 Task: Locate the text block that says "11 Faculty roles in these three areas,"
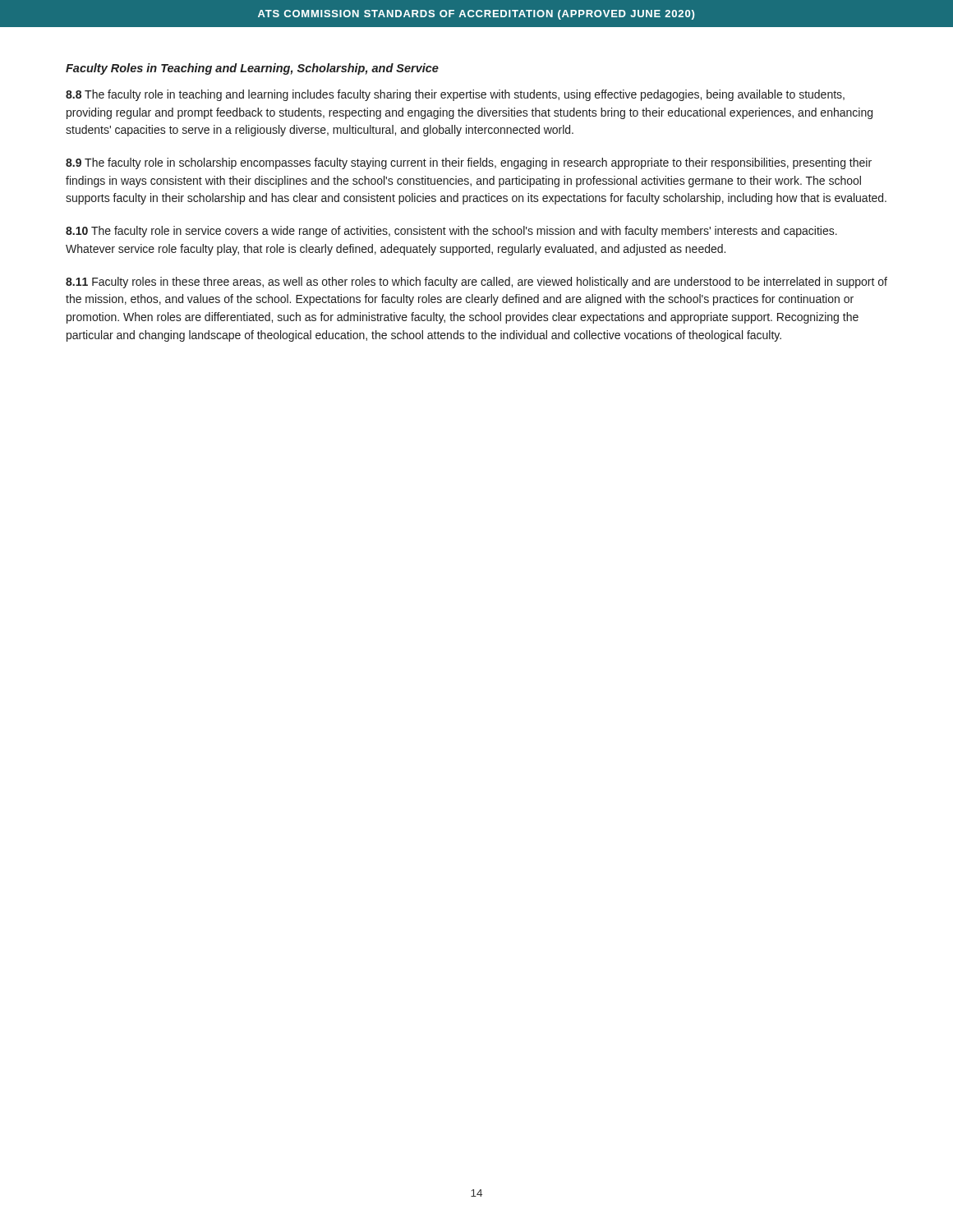pos(476,308)
